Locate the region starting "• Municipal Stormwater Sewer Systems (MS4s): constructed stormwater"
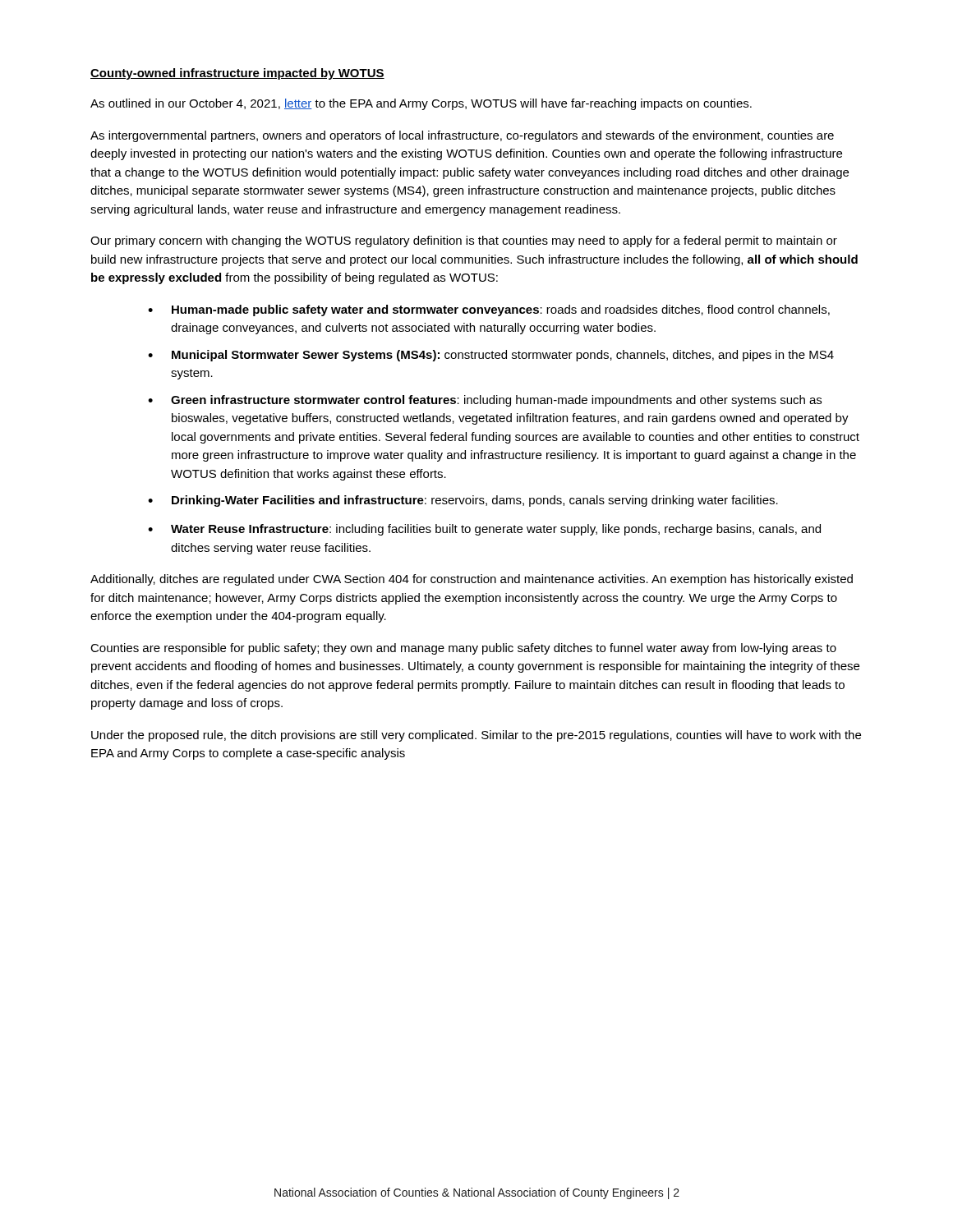Screen dimensions: 1232x953 505,364
